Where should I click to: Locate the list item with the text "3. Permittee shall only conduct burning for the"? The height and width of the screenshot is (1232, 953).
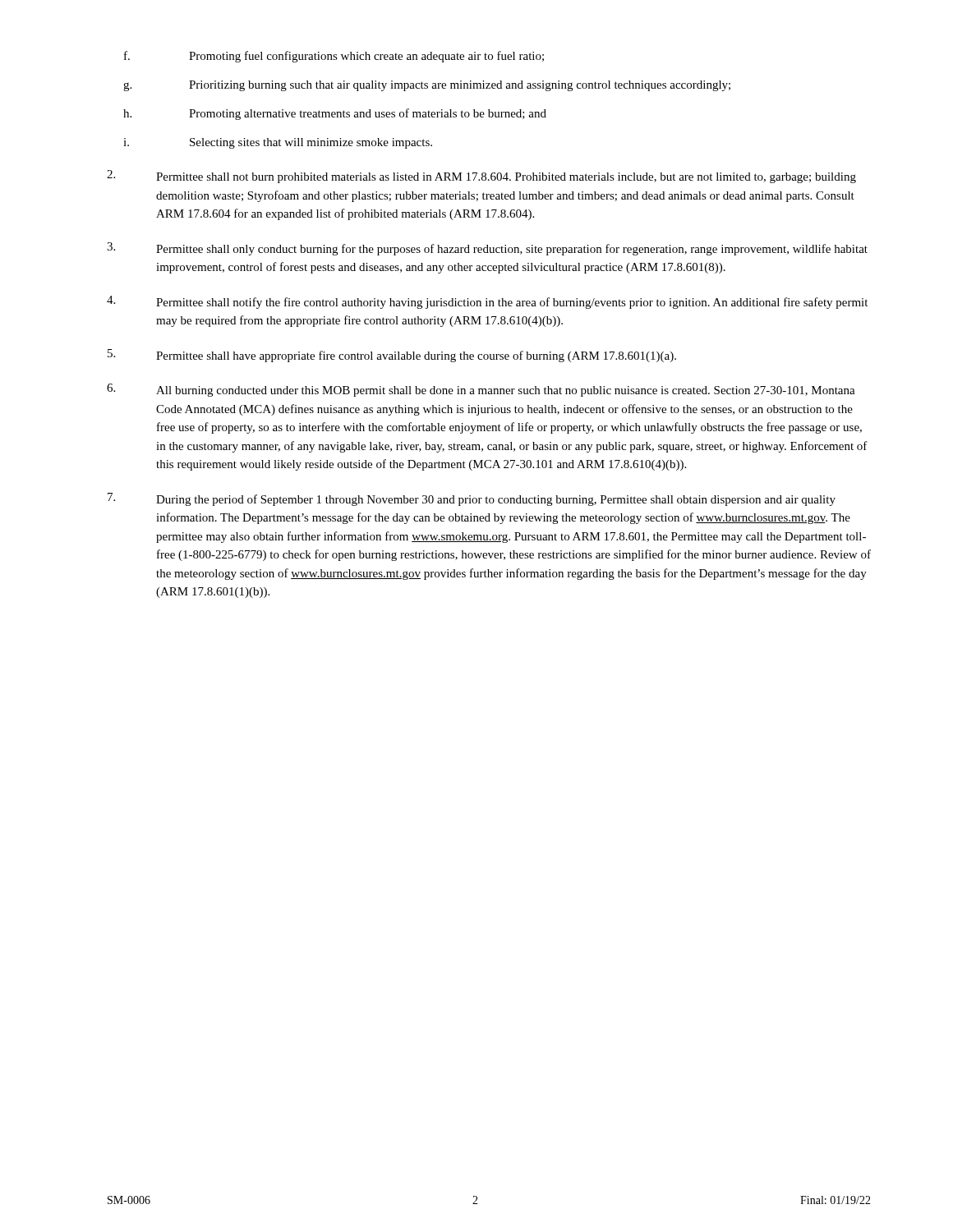489,258
